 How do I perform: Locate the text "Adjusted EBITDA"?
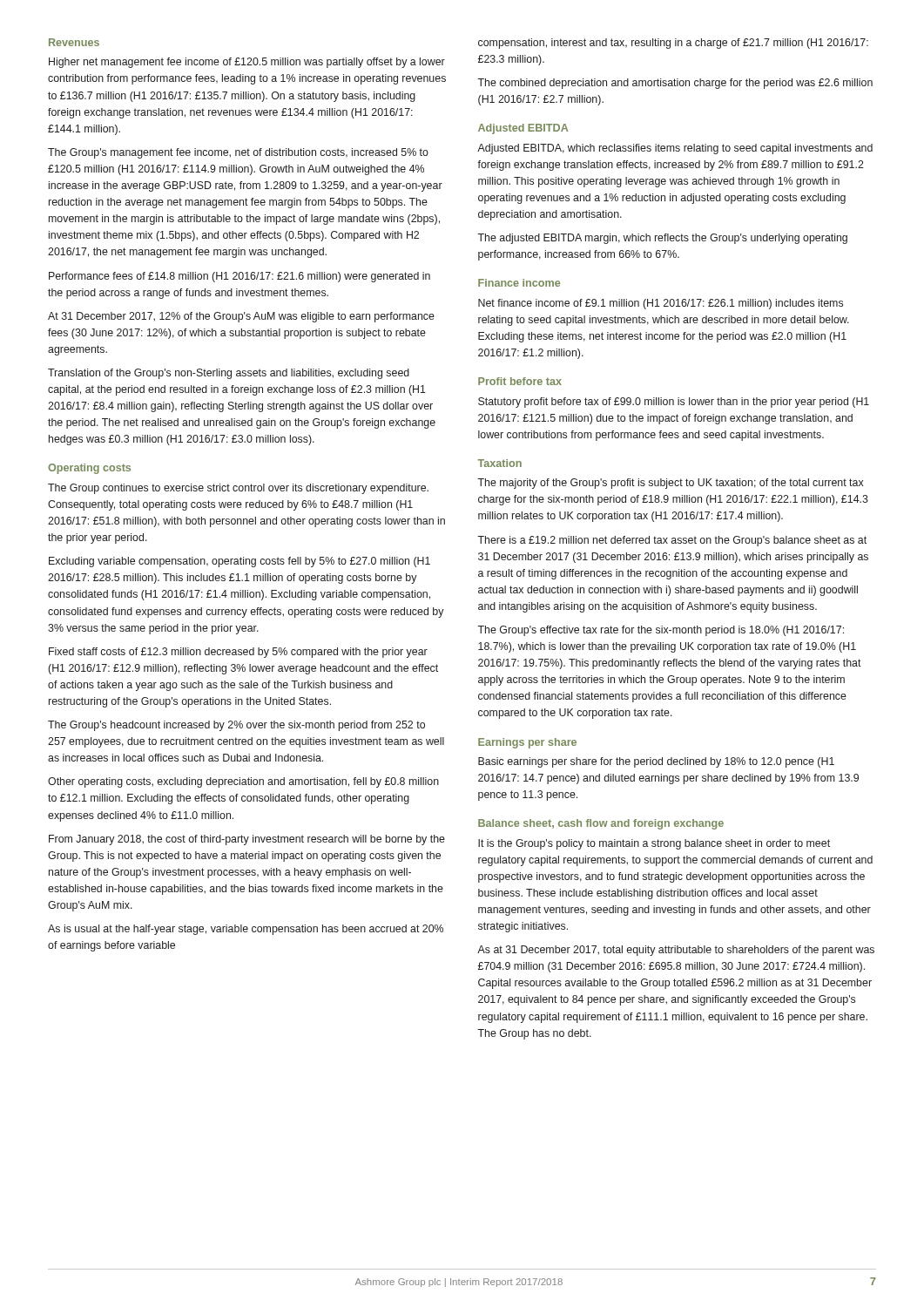click(x=523, y=128)
